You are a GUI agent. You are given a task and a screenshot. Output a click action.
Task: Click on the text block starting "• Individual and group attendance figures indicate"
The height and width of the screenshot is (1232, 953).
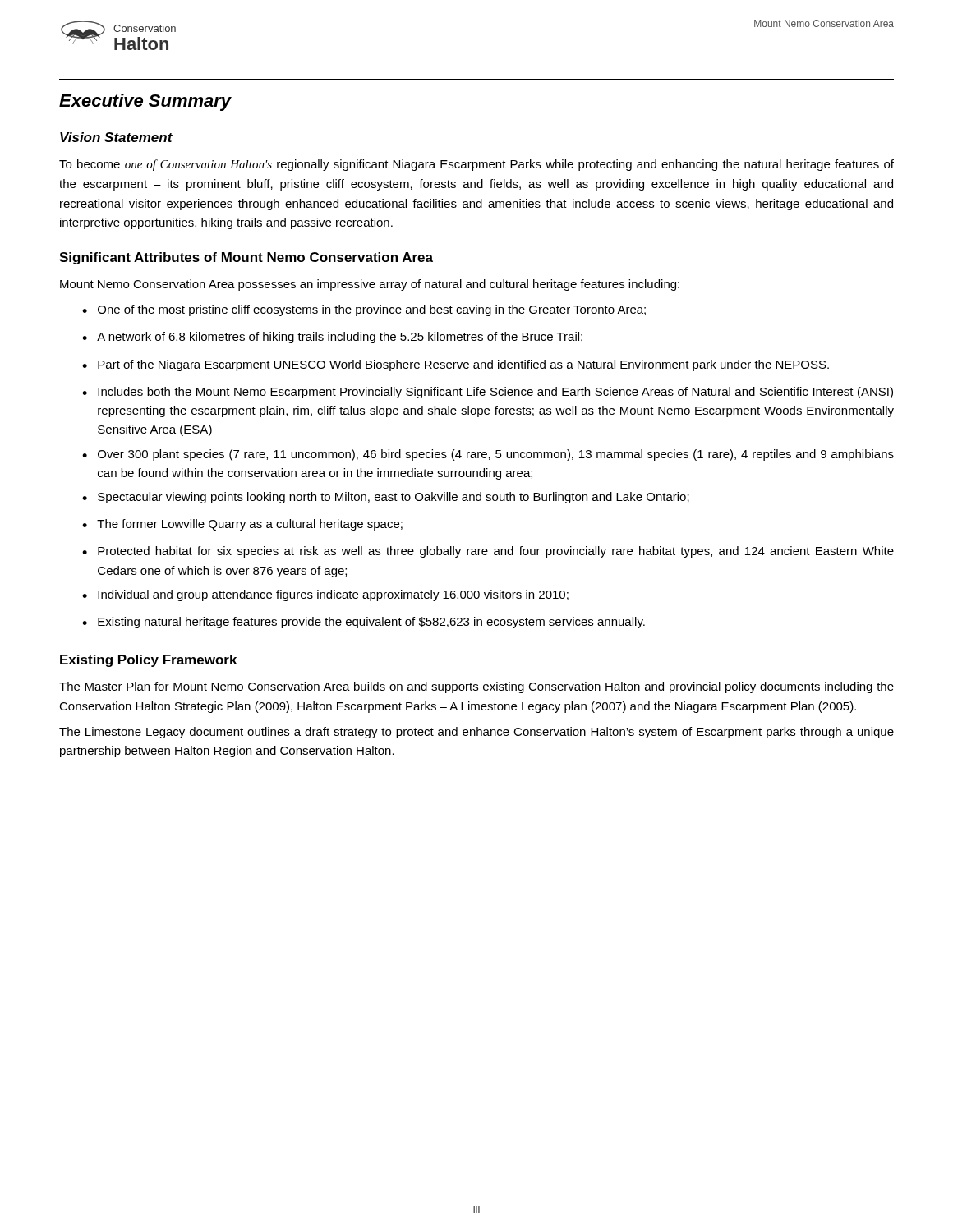488,596
